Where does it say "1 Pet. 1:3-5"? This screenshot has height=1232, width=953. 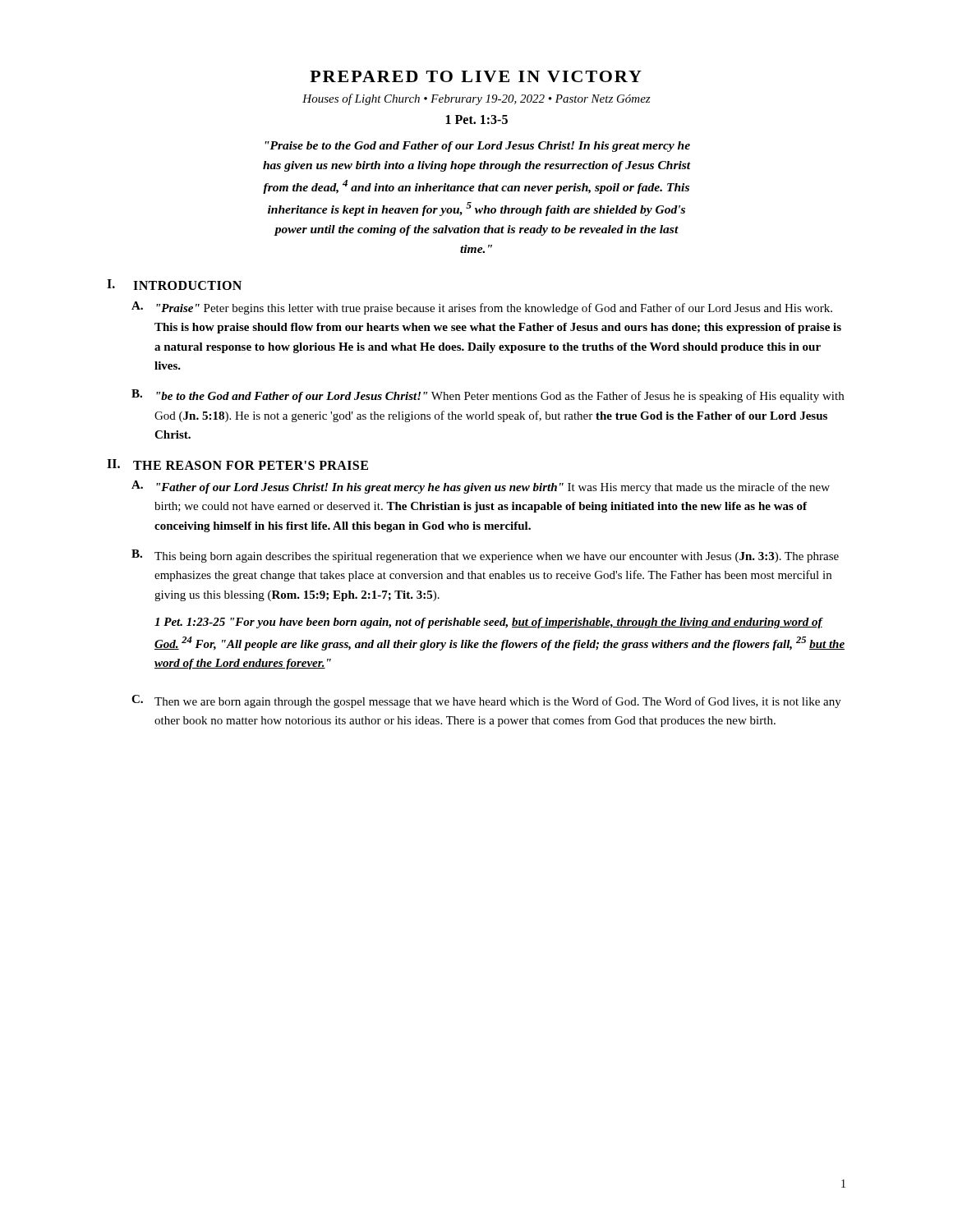tap(476, 120)
